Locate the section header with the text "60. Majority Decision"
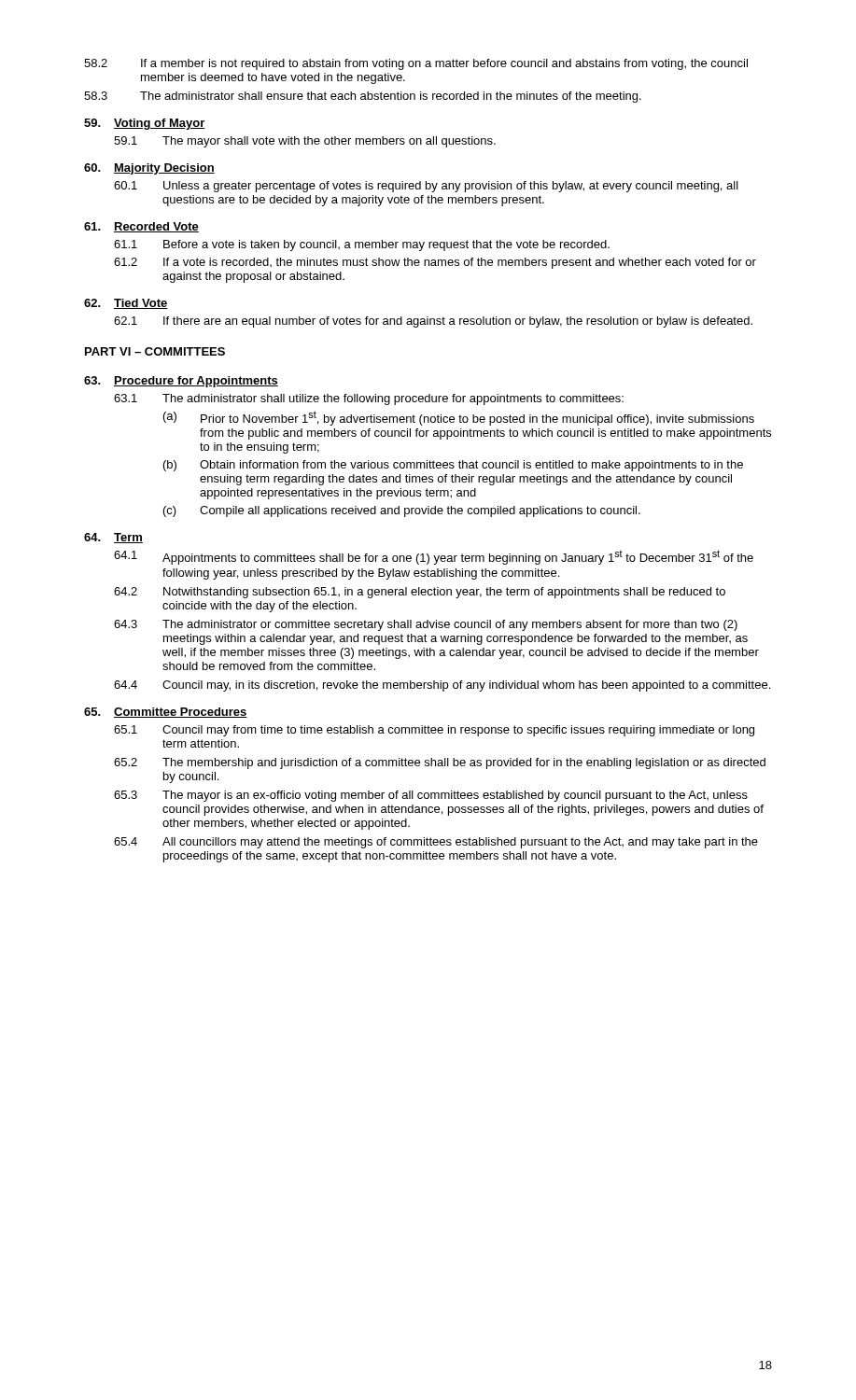This screenshot has width=856, height=1400. (149, 168)
